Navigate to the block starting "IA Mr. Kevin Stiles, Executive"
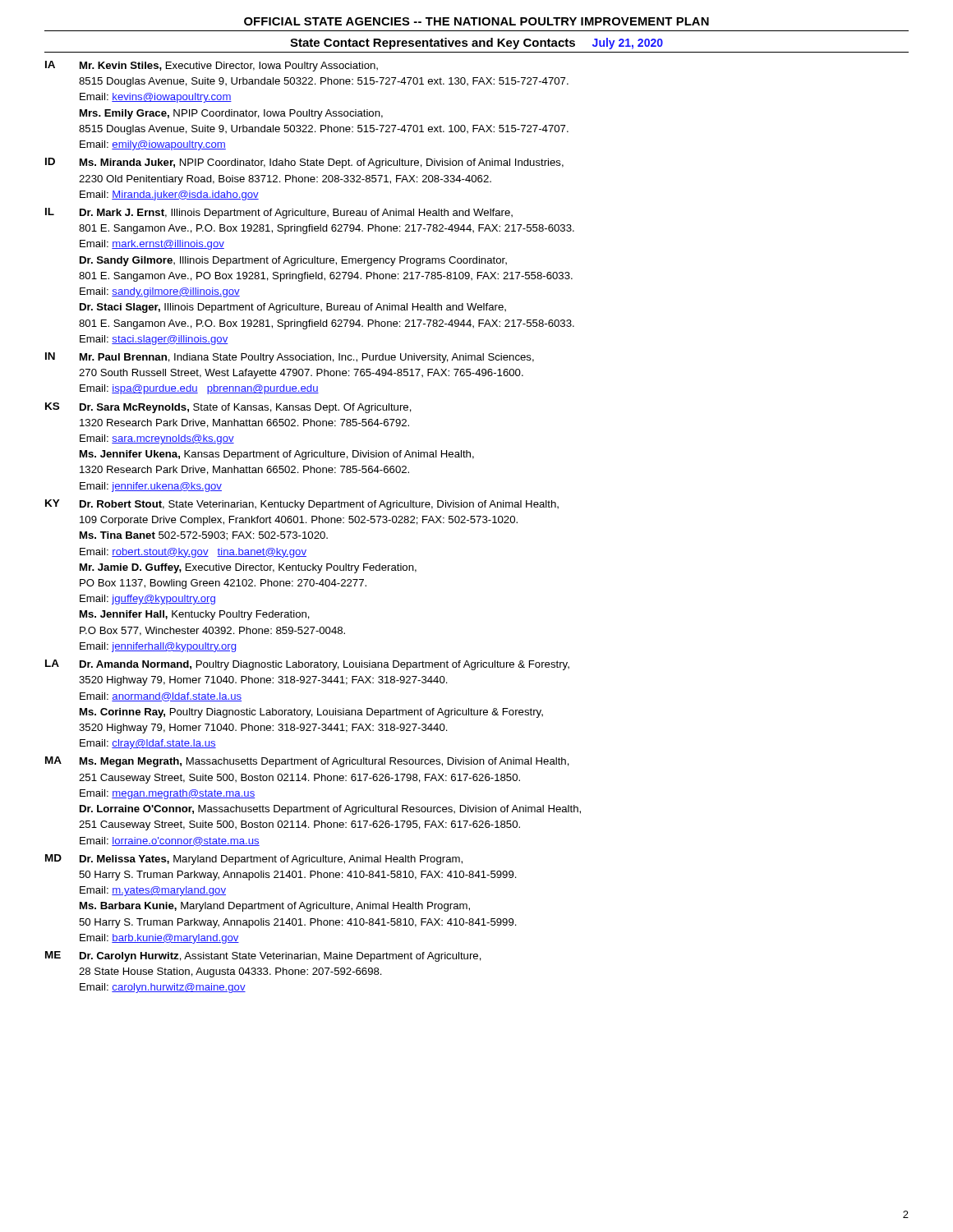The width and height of the screenshot is (953, 1232). (212, 66)
